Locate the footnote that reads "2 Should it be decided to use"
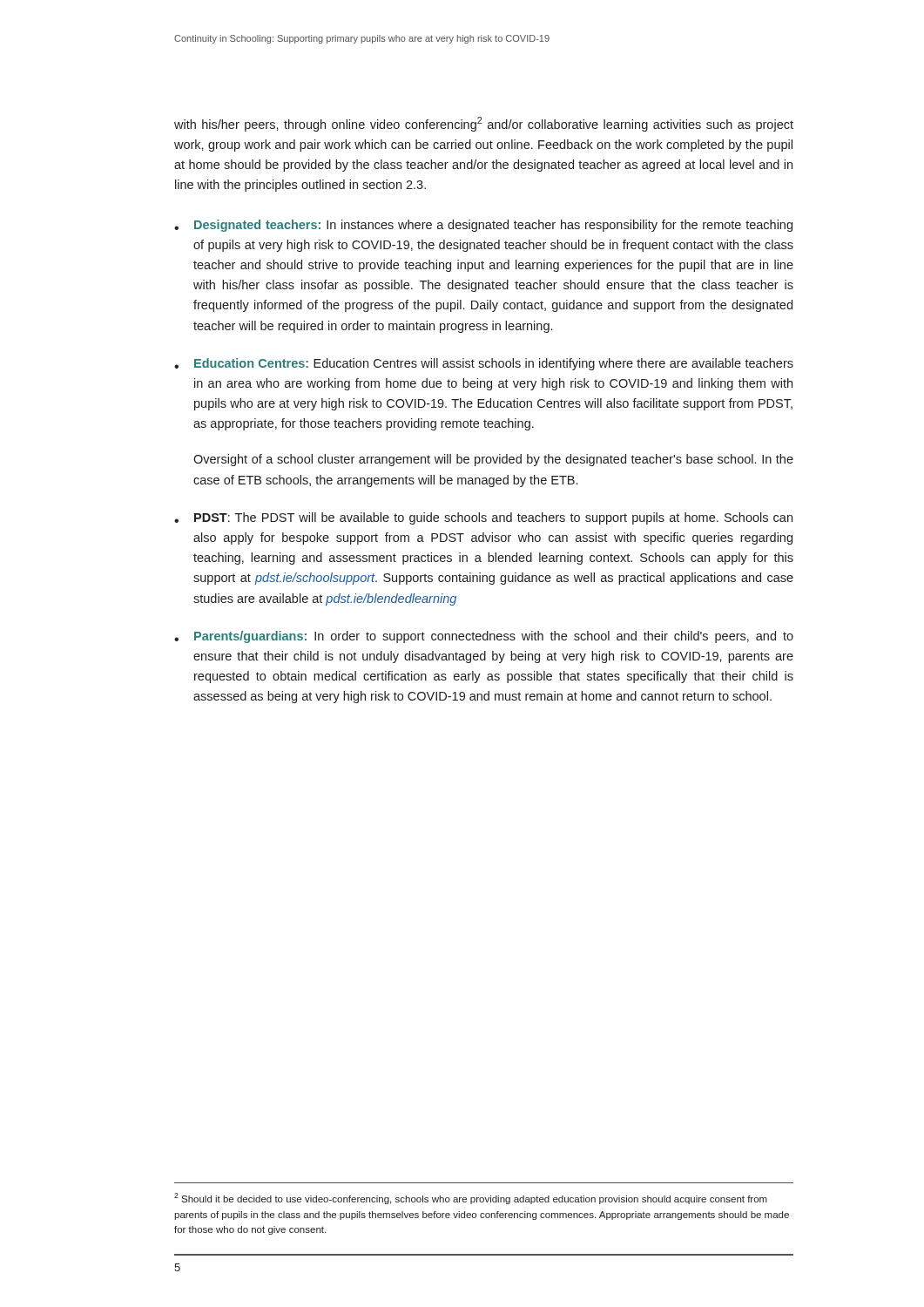924x1307 pixels. 482,1213
